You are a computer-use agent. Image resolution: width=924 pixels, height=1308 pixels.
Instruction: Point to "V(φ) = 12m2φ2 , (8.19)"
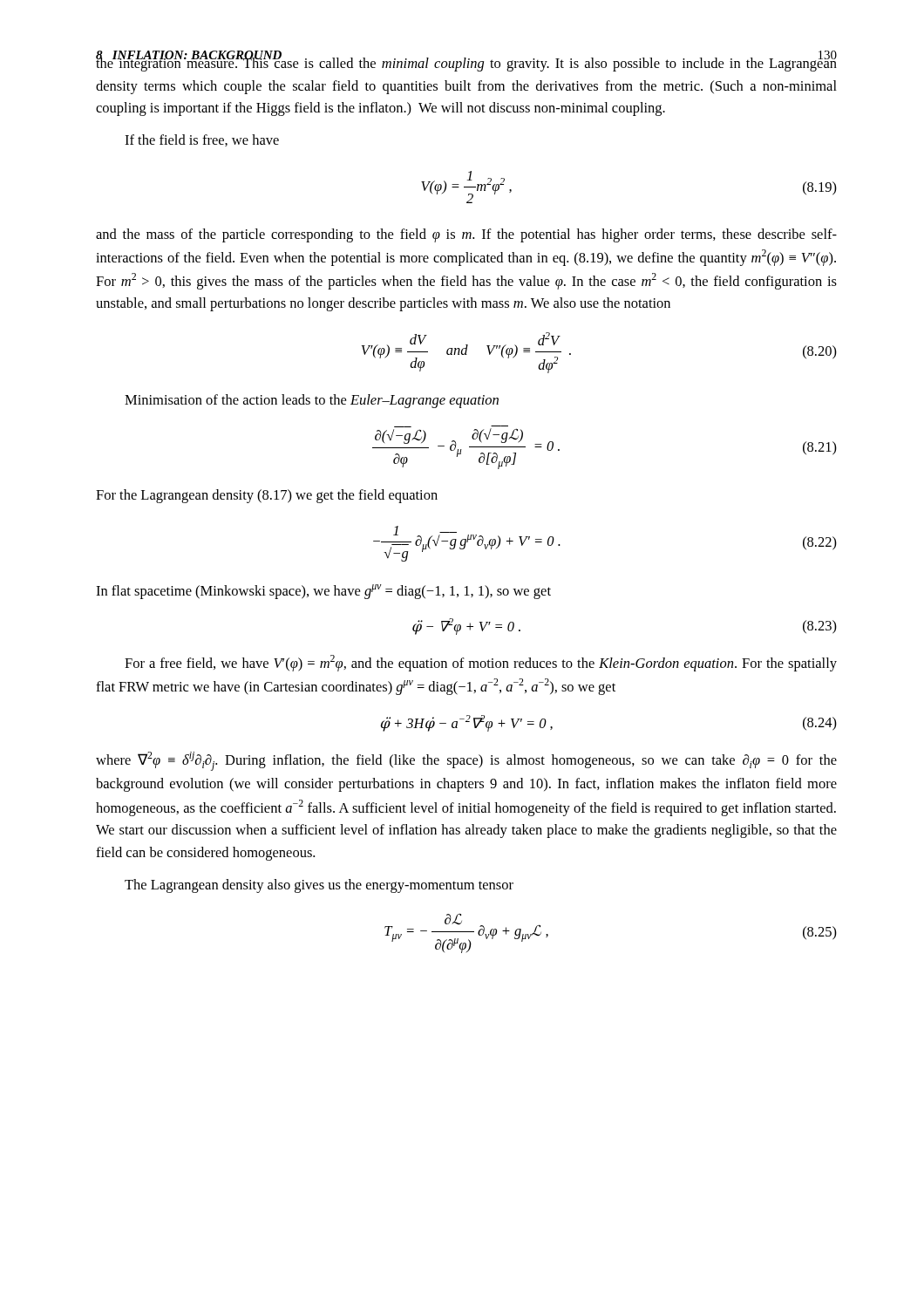click(x=466, y=187)
